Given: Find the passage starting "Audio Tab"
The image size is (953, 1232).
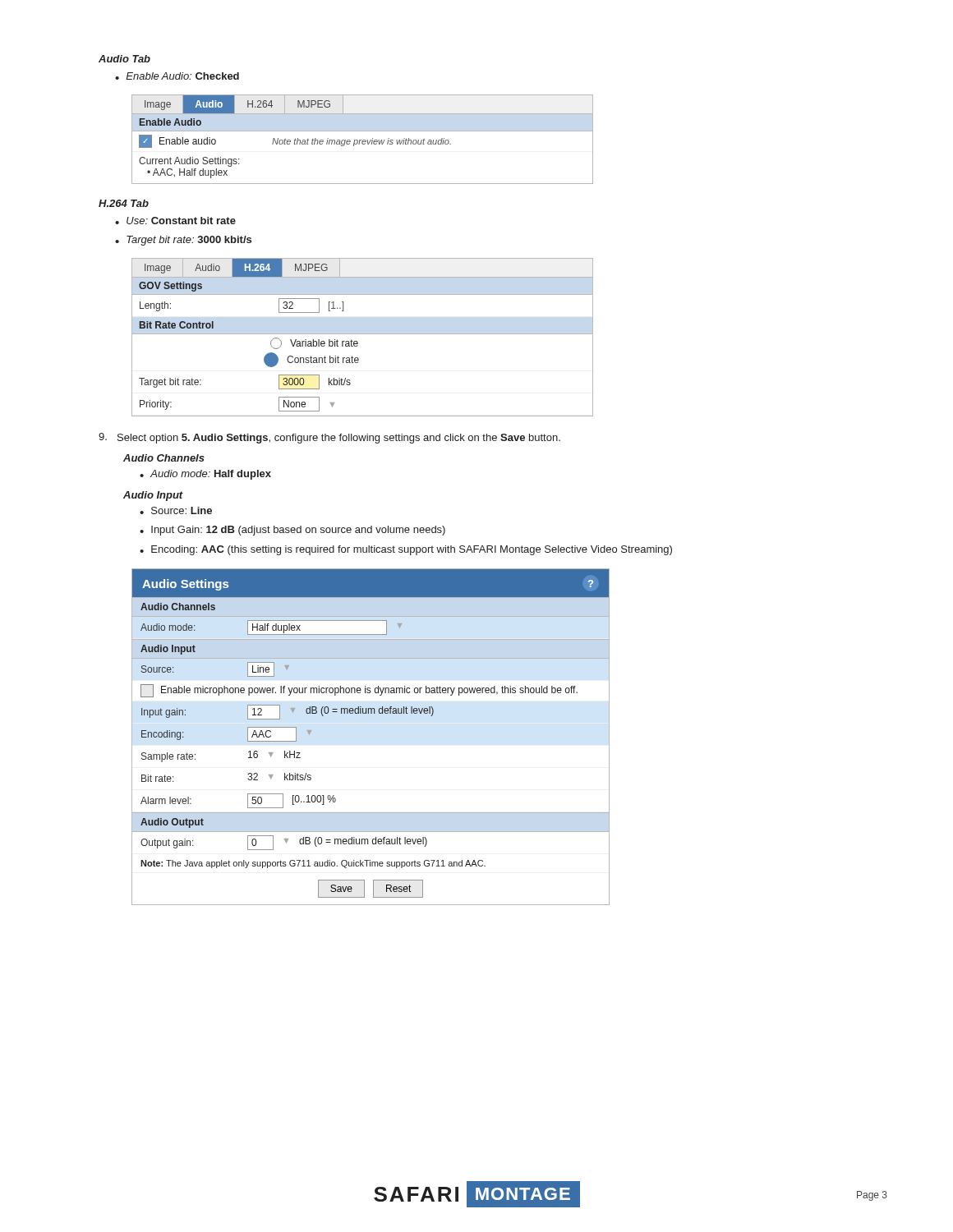Looking at the screenshot, I should [x=124, y=59].
